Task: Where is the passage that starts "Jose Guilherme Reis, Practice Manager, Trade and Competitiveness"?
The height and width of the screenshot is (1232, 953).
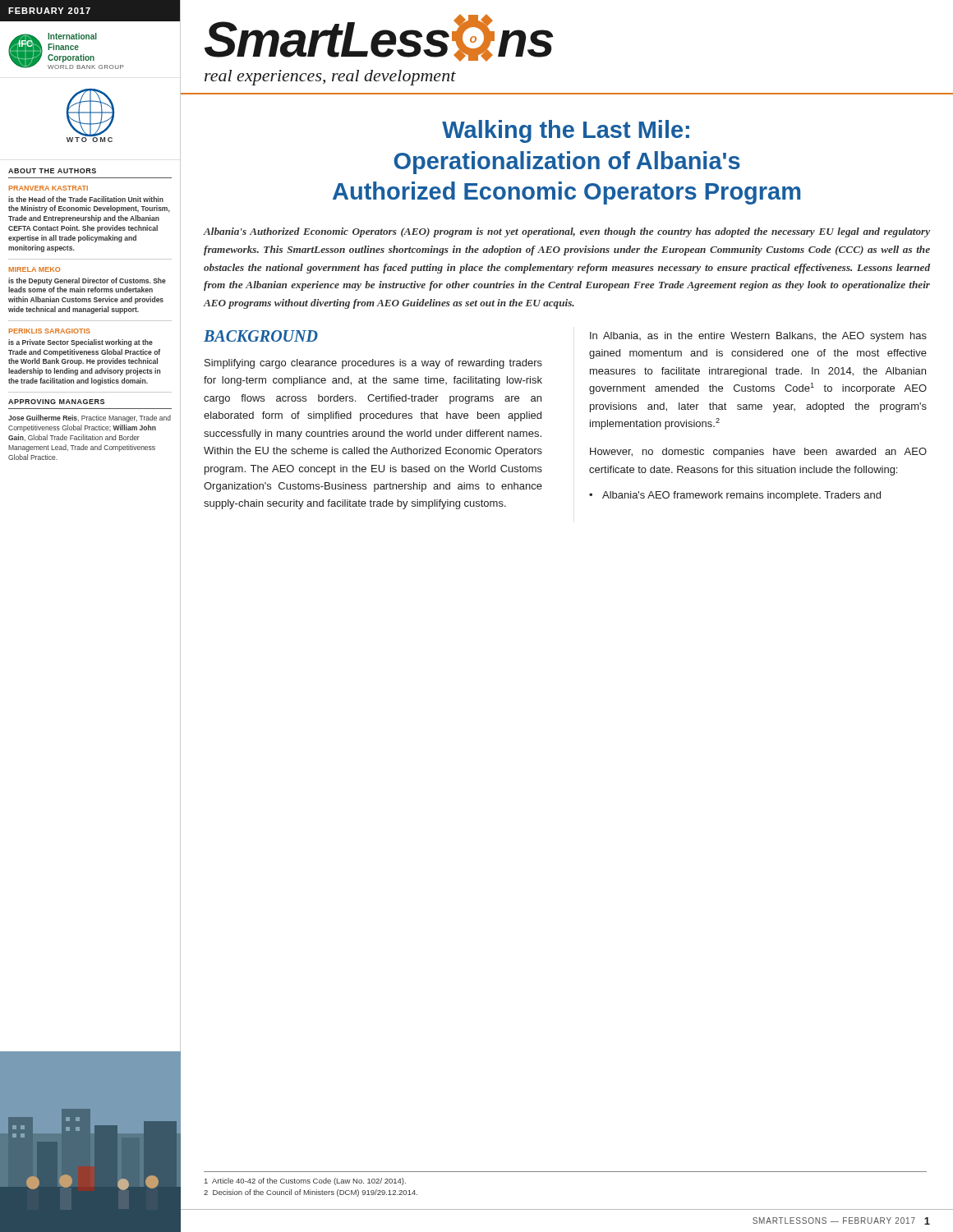Action: tap(90, 438)
